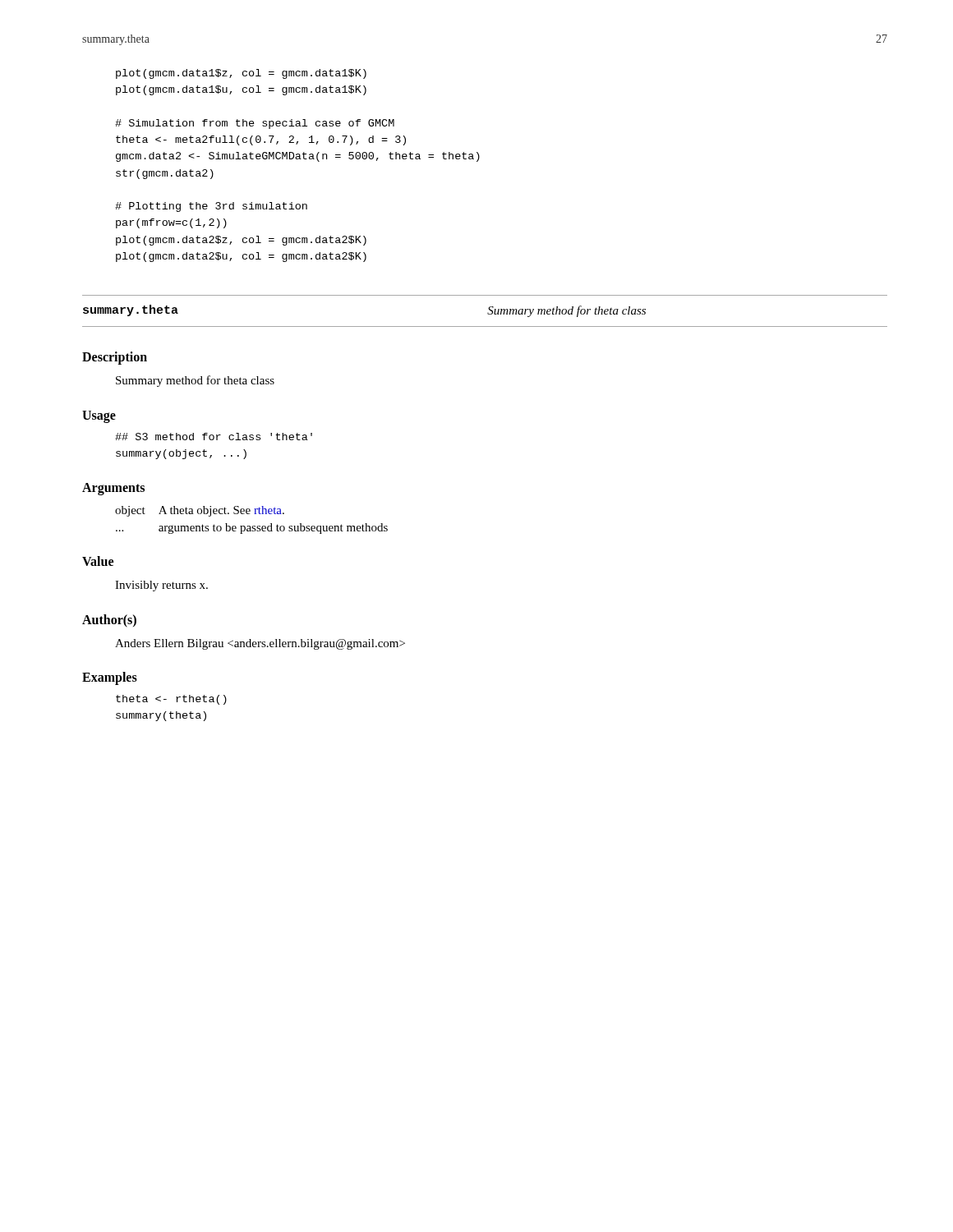Where is the passage that starts "plot(gmcm.data1$z, col = gmcm.data1$K) plot(gmcm.data1$u,"?
This screenshot has width=953, height=1232.
[241, 74]
